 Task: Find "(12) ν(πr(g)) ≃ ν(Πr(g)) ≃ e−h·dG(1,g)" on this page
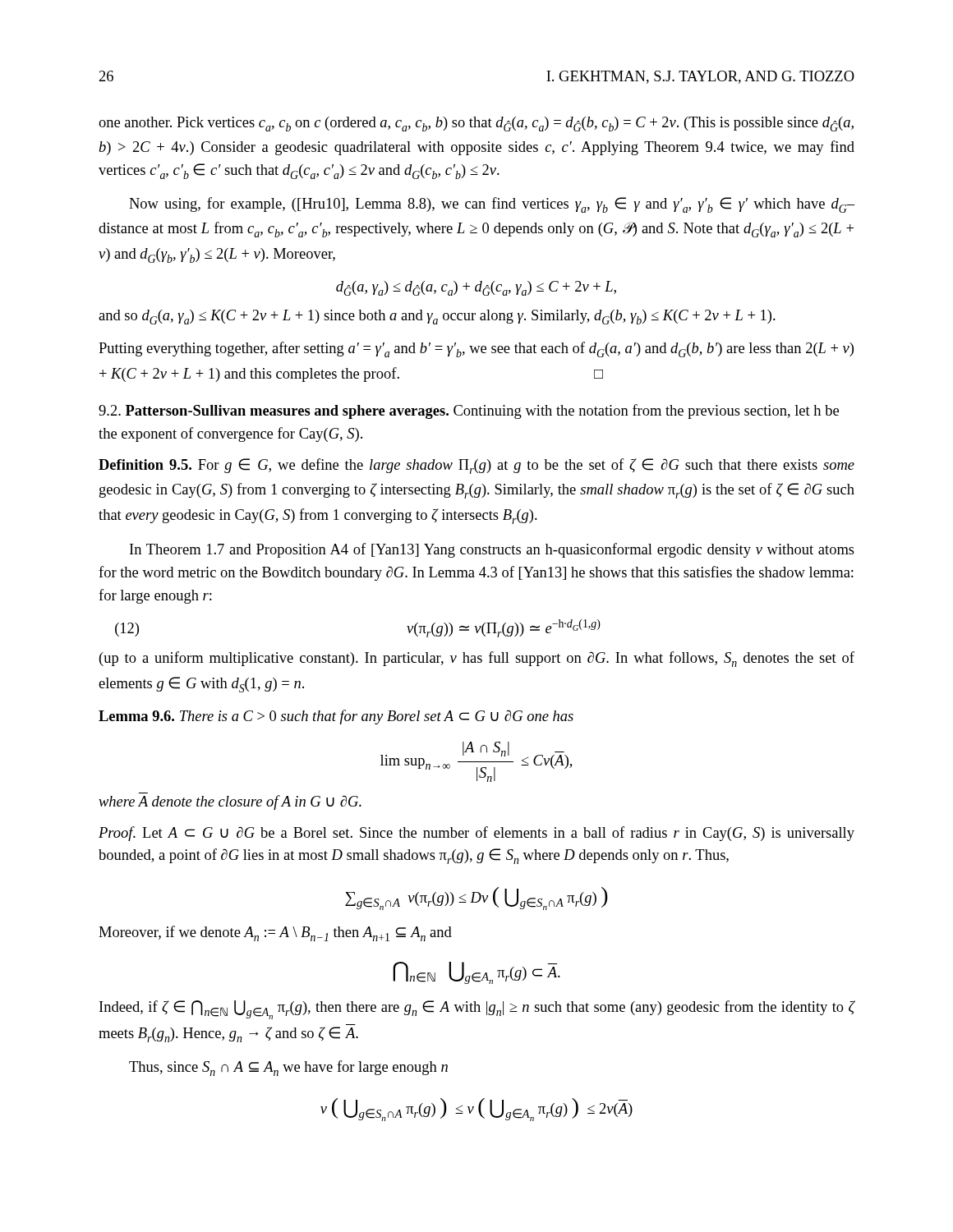tap(476, 629)
